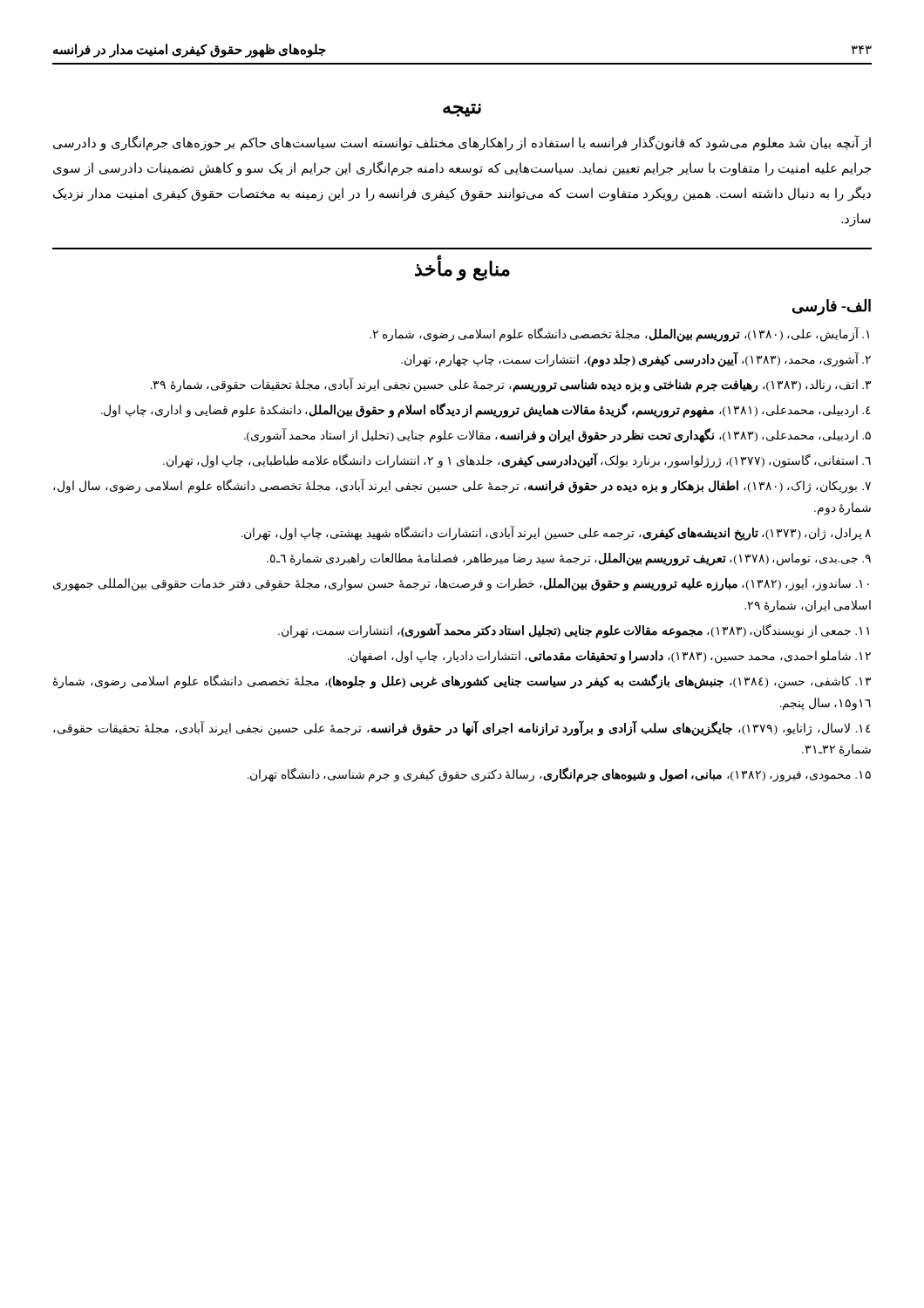The height and width of the screenshot is (1308, 924).
Task: Where is the passage that starts "از آنچه بیان شد معلوم می‌شود که قانون‌گذار"?
Action: point(462,181)
